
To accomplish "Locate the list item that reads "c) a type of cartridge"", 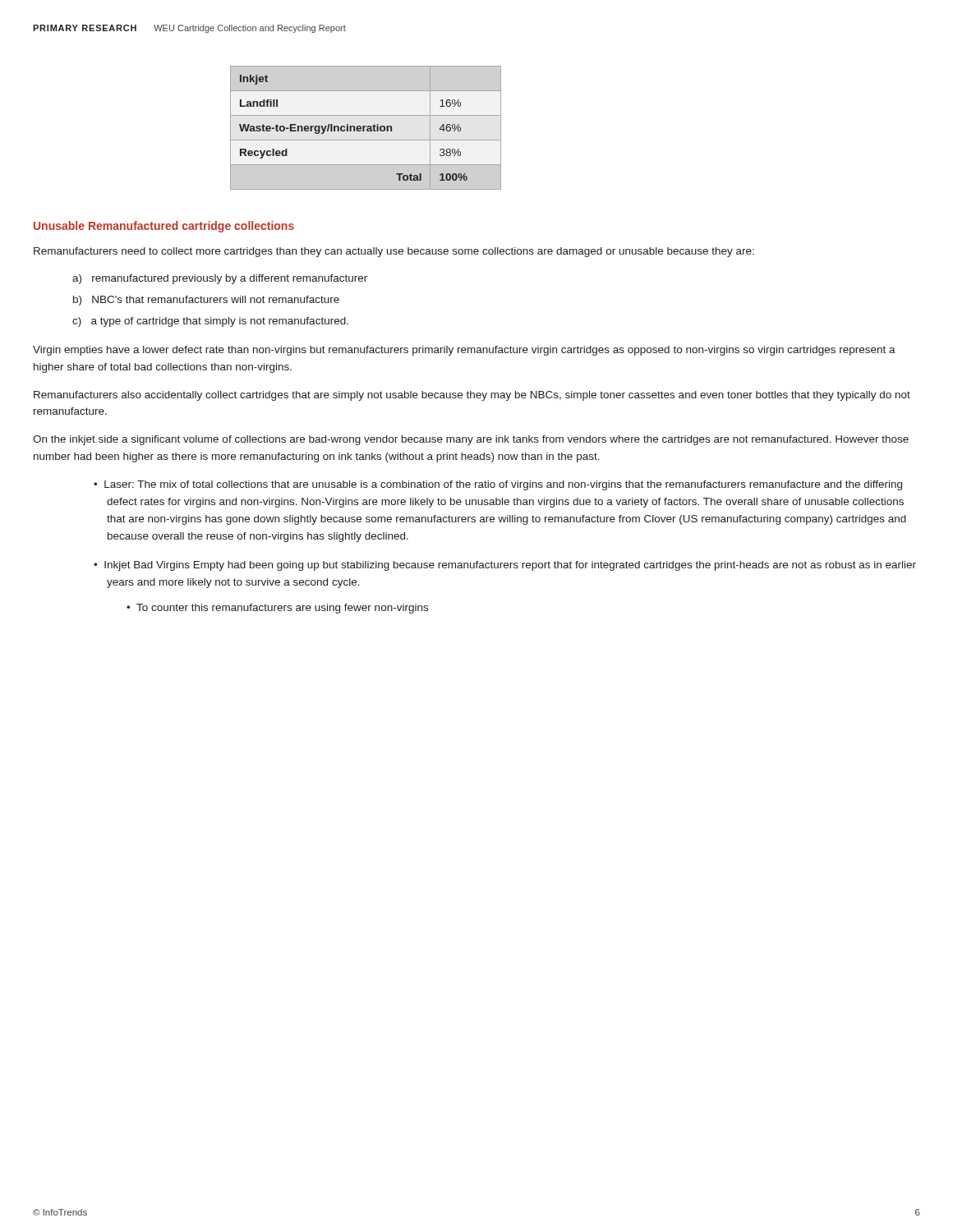I will (x=220, y=321).
